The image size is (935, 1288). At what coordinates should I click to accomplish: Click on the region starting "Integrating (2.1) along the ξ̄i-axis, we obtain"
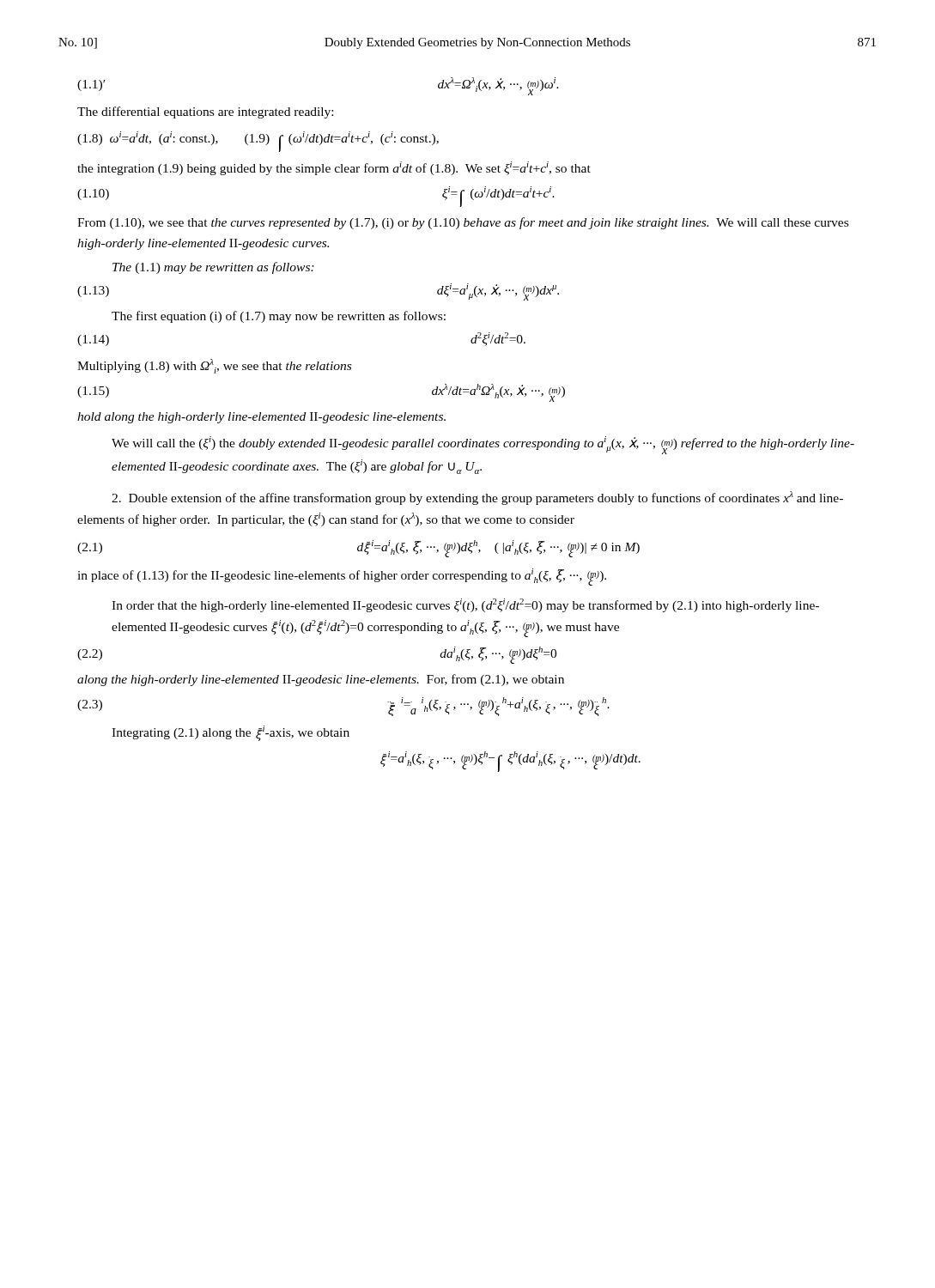(231, 734)
